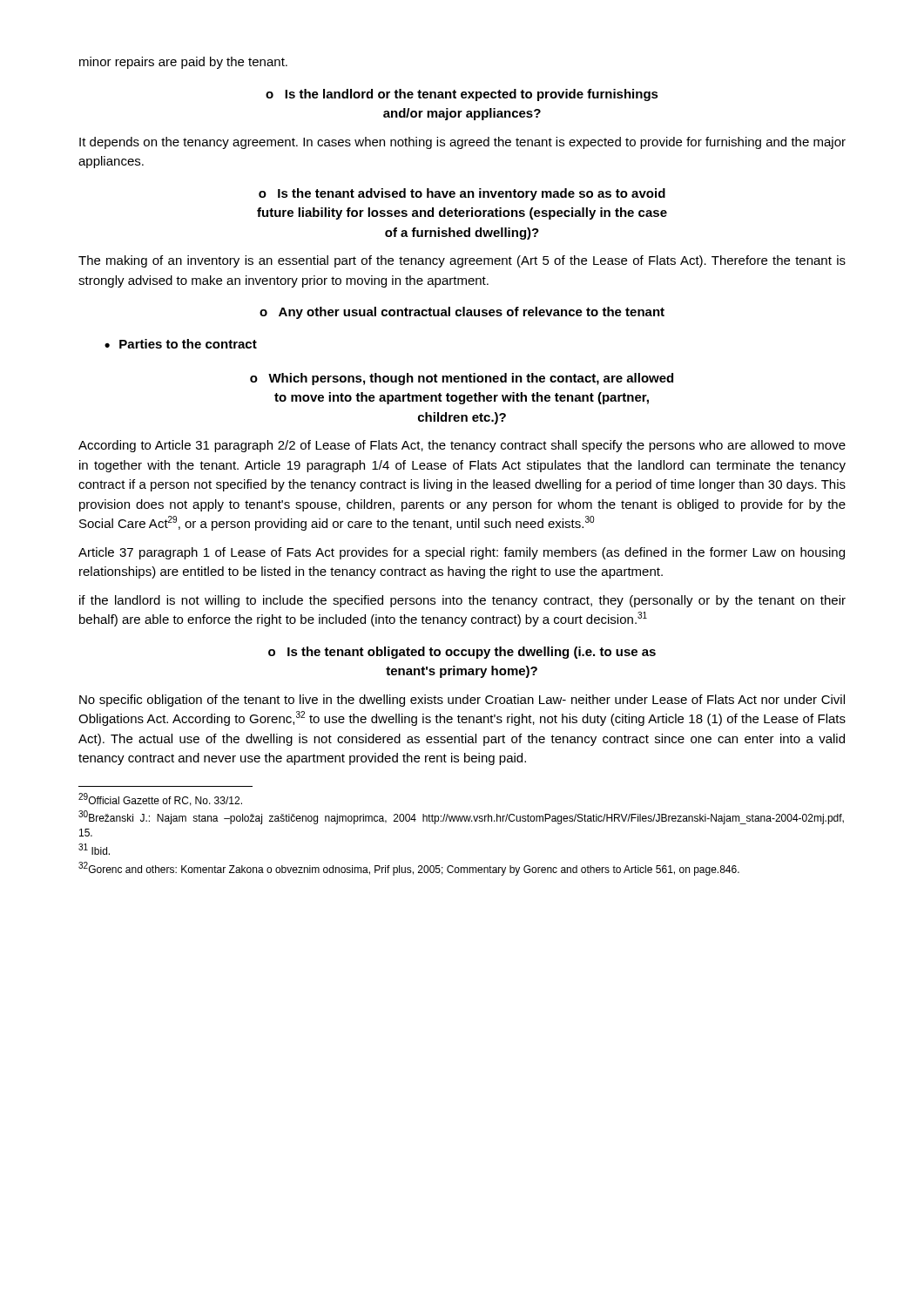924x1307 pixels.
Task: Find the text starting "o Any other"
Action: tap(462, 312)
